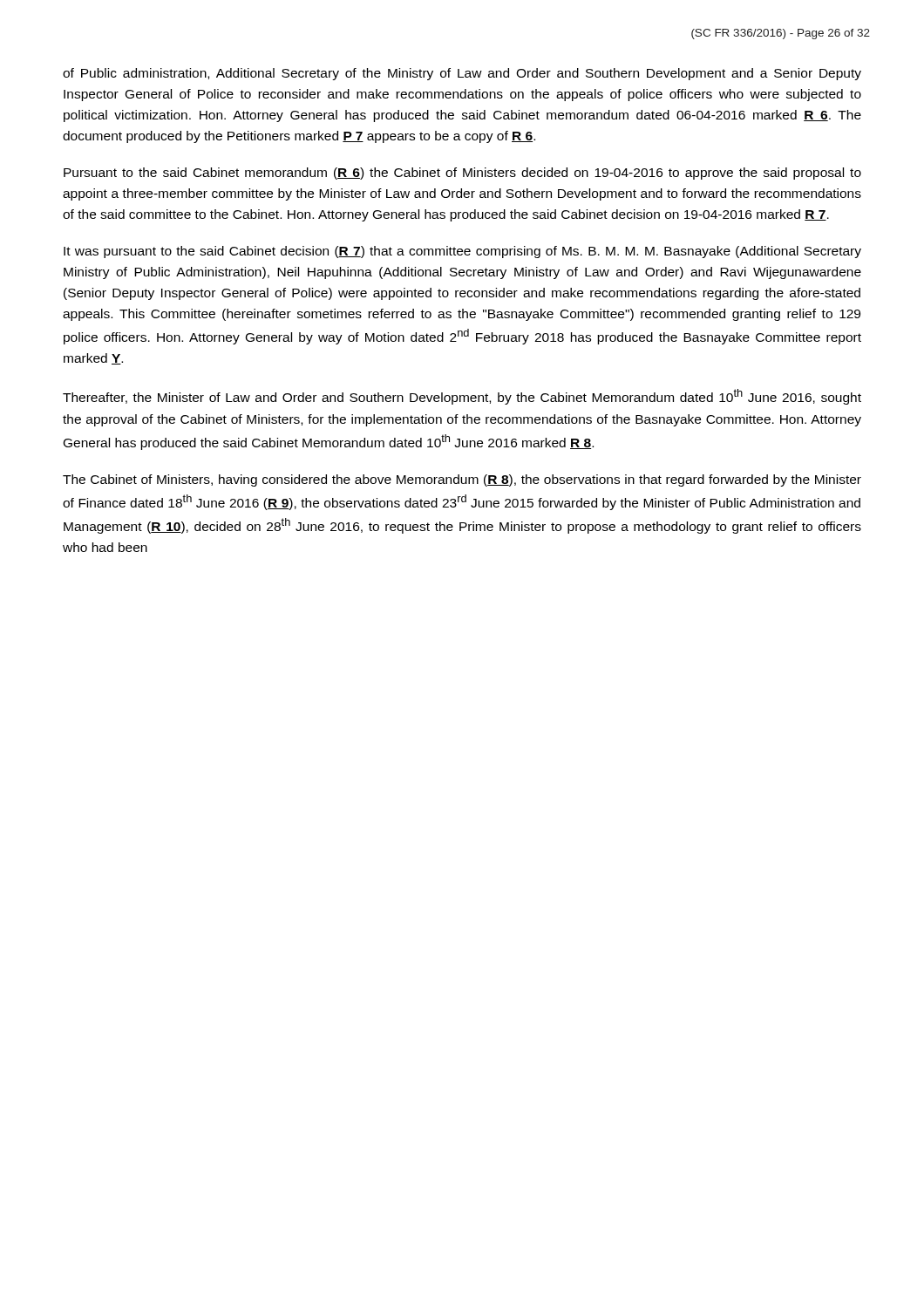Point to the block starting "Pursuant to the said"

point(462,193)
